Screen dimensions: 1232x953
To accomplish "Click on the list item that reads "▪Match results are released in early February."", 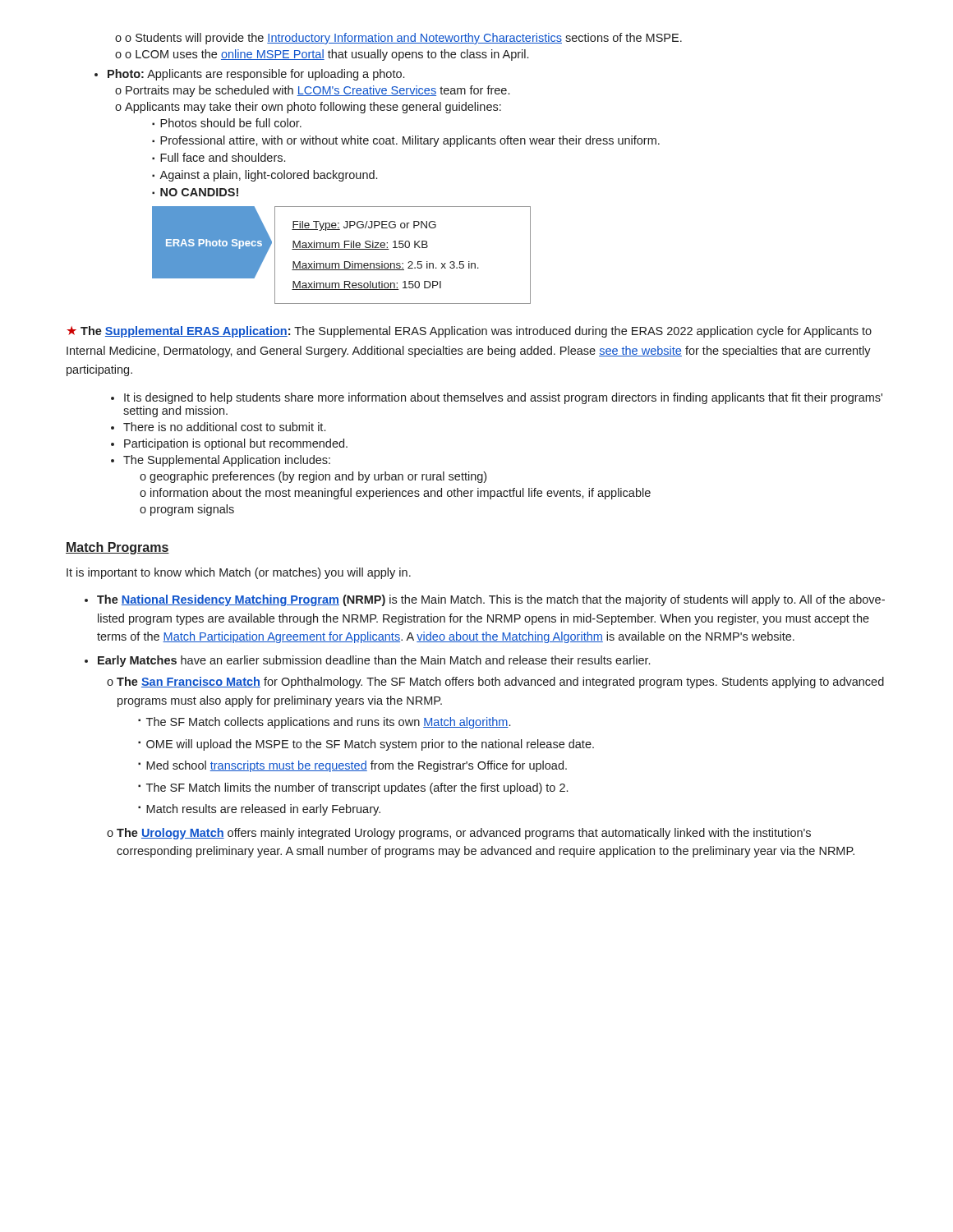I will [259, 810].
